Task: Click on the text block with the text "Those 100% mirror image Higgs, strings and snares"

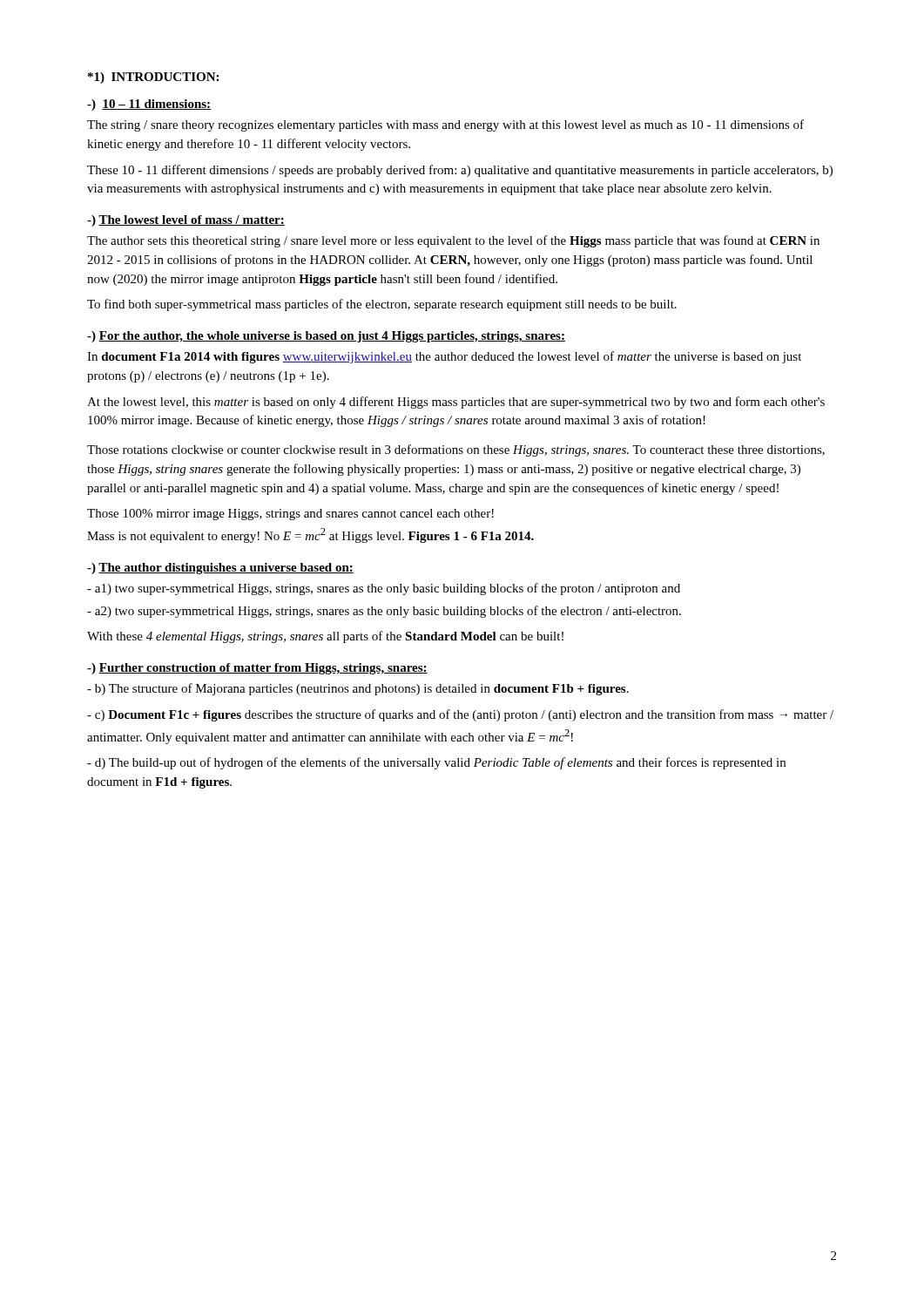Action: coord(311,525)
